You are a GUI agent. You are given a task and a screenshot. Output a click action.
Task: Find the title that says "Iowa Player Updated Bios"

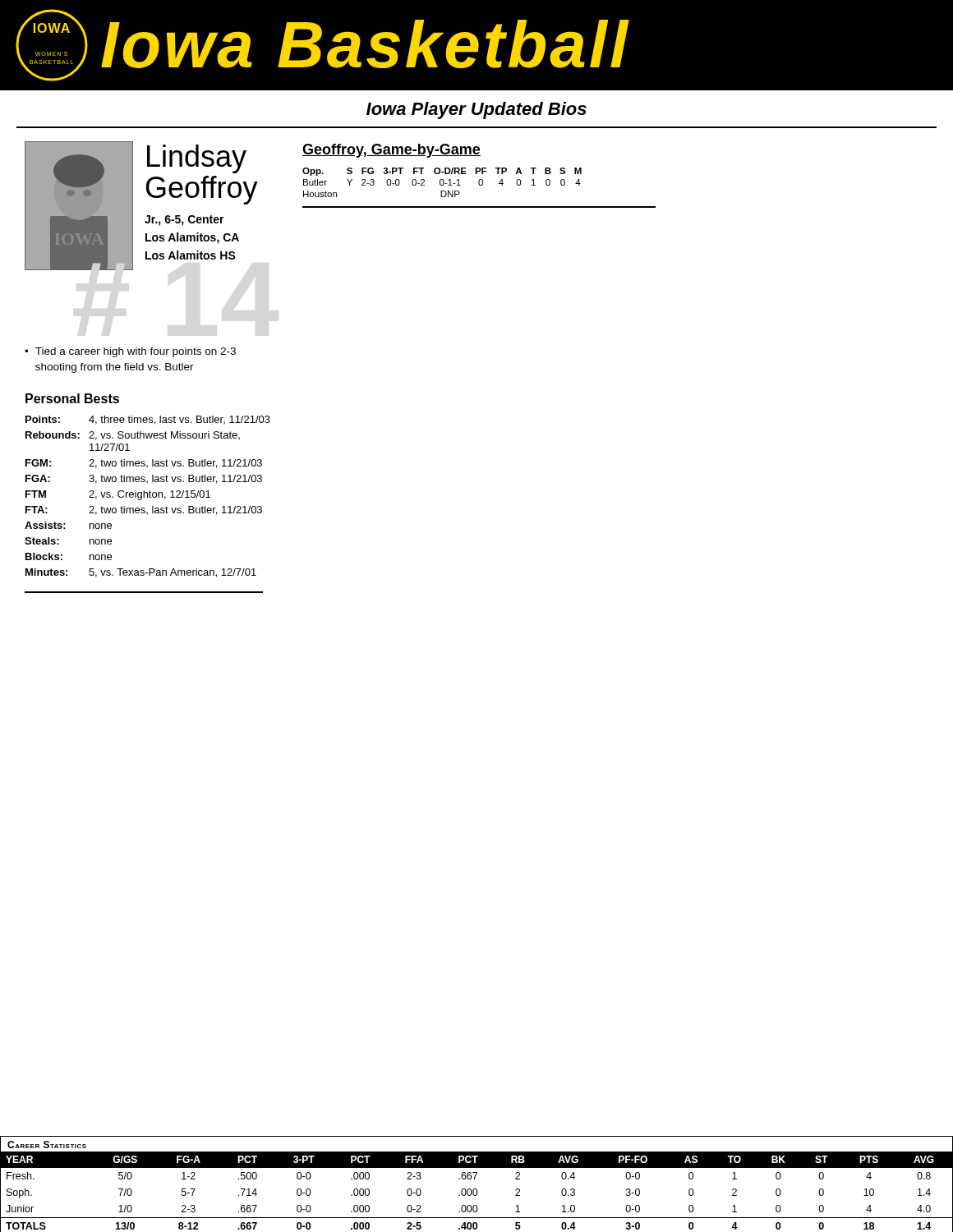tap(476, 109)
